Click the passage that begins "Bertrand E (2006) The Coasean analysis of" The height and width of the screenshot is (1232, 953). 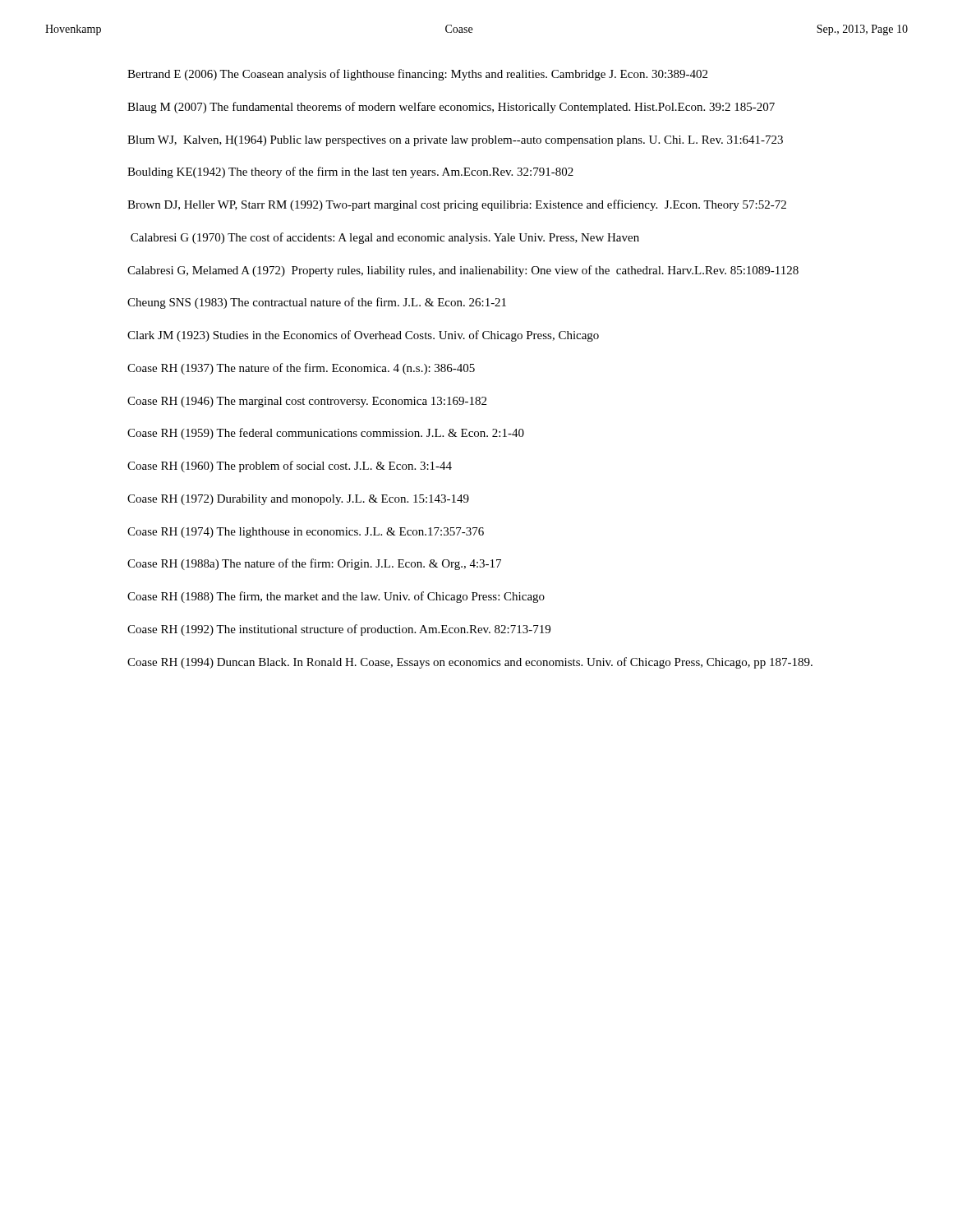coord(418,74)
